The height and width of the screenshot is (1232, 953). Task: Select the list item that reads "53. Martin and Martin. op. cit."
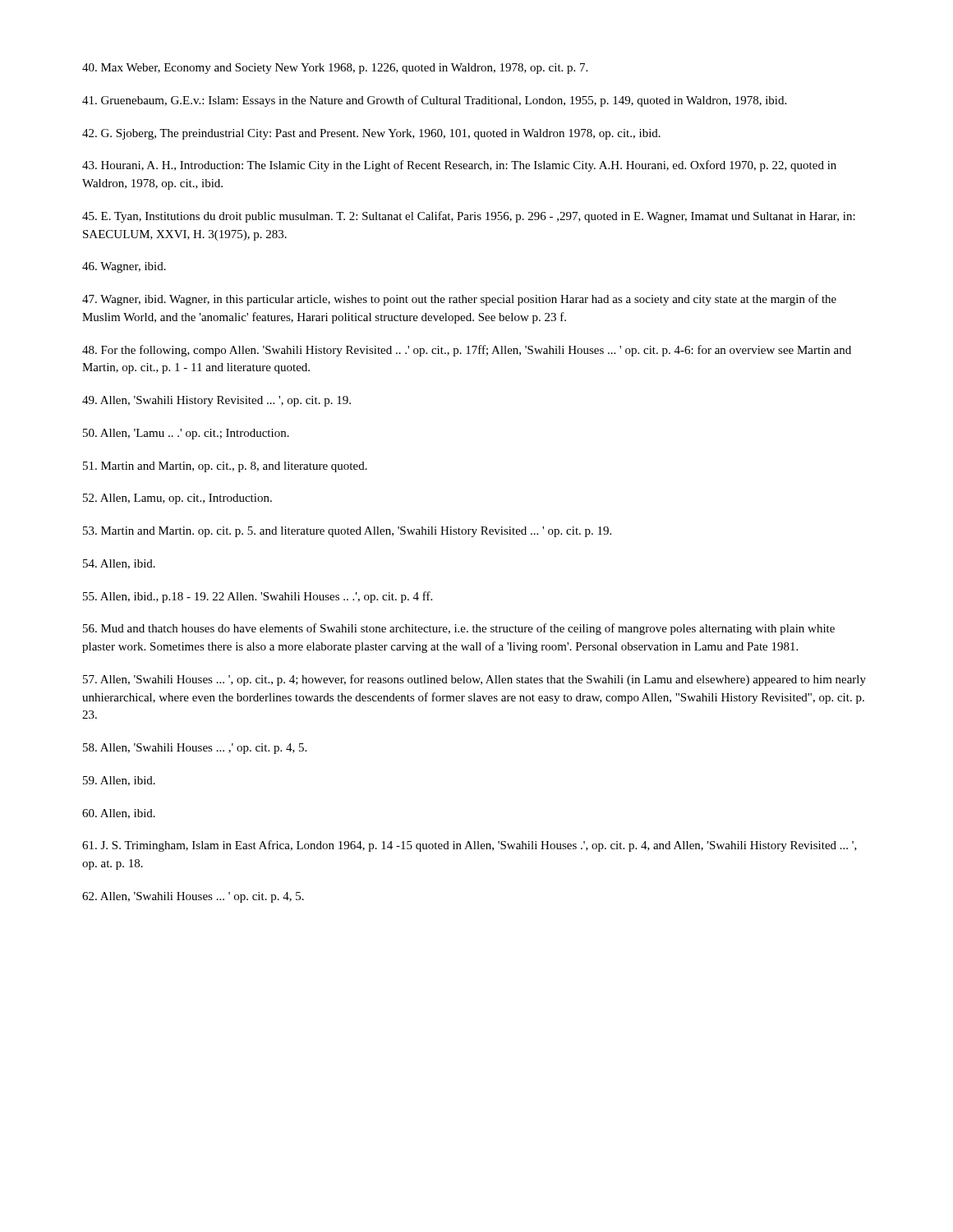coord(347,531)
